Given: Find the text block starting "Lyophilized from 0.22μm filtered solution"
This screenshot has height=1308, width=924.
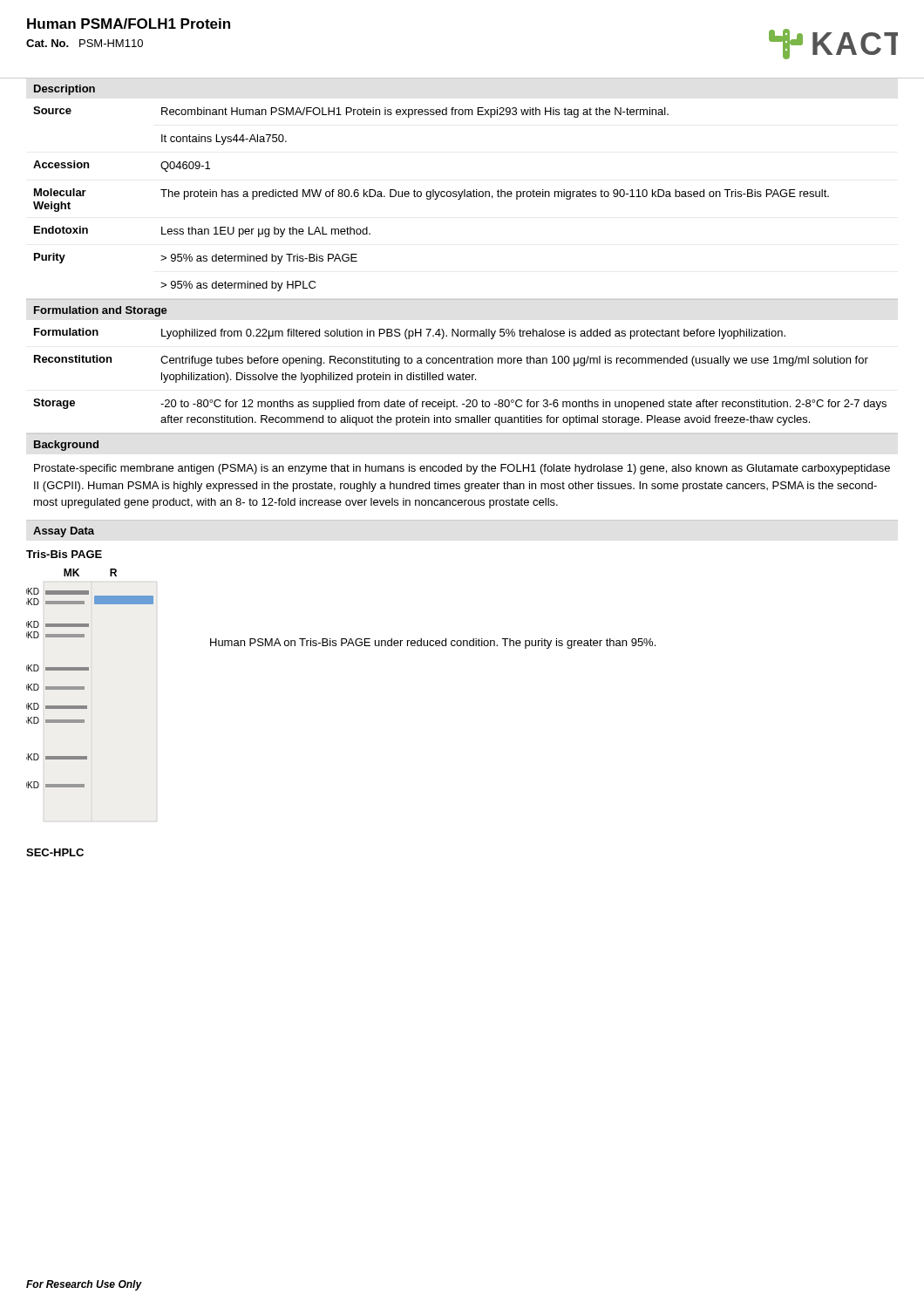Looking at the screenshot, I should 473,333.
